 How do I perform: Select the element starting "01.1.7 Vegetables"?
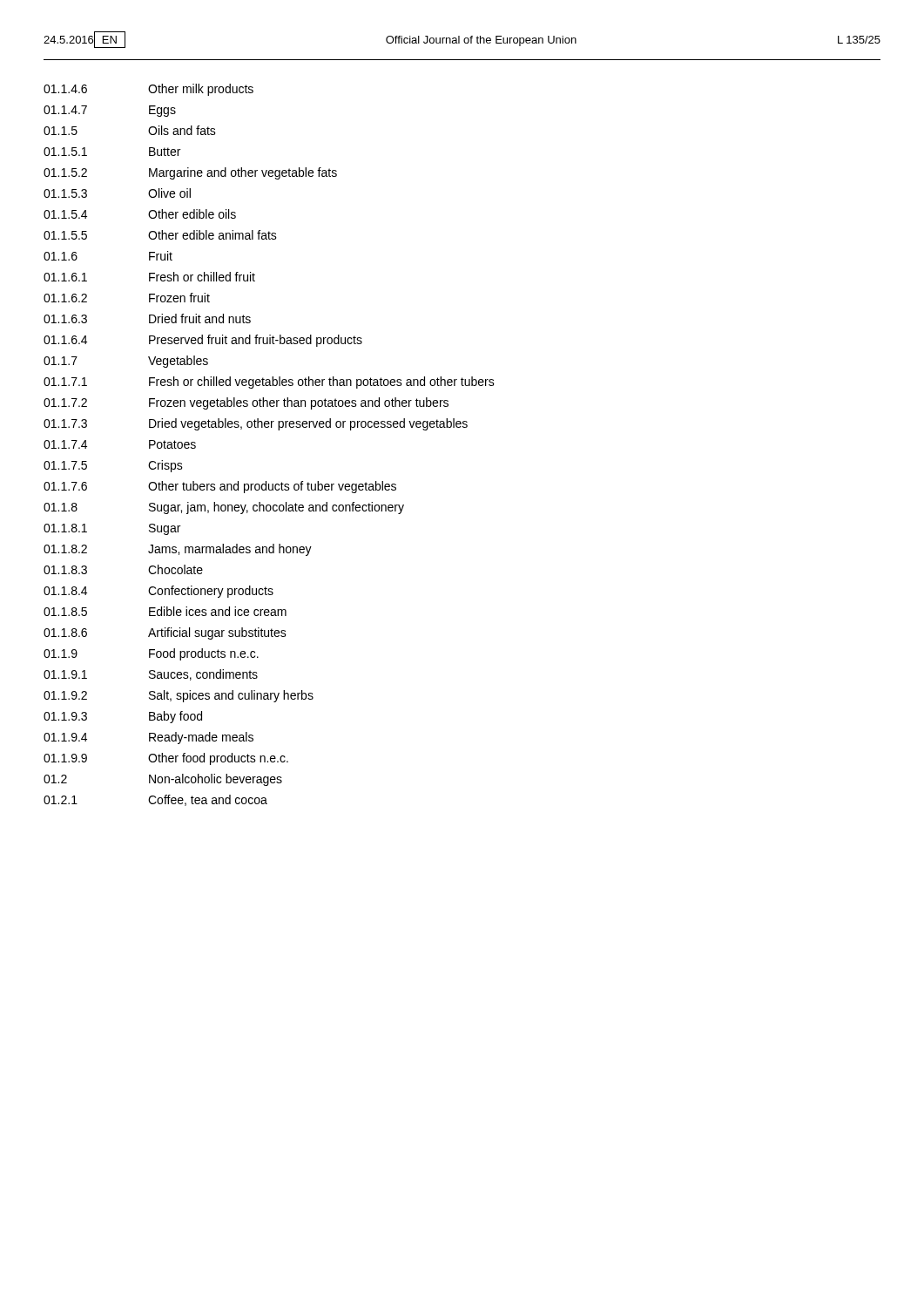click(x=64, y=361)
